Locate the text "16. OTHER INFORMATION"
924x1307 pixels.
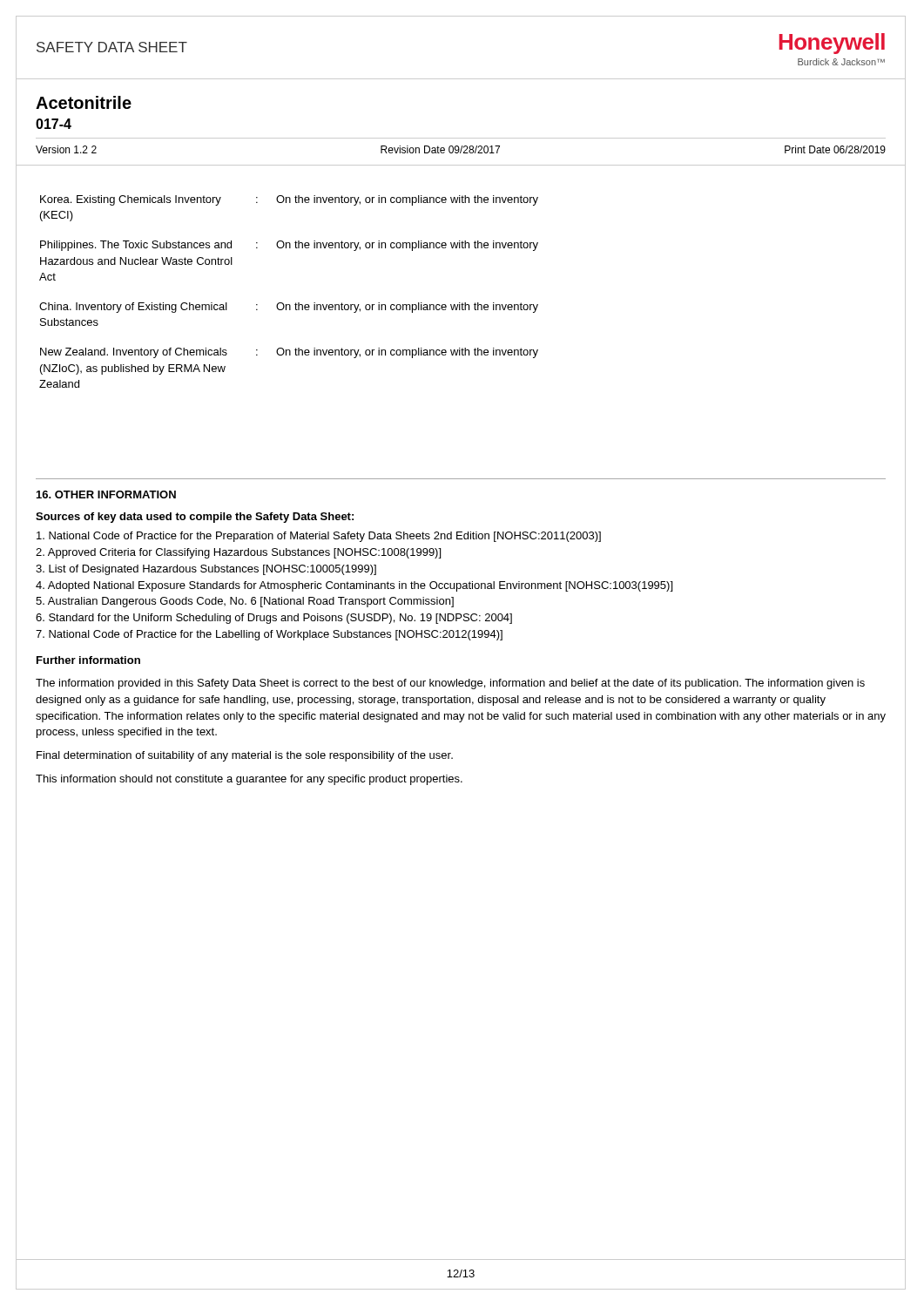tap(106, 494)
